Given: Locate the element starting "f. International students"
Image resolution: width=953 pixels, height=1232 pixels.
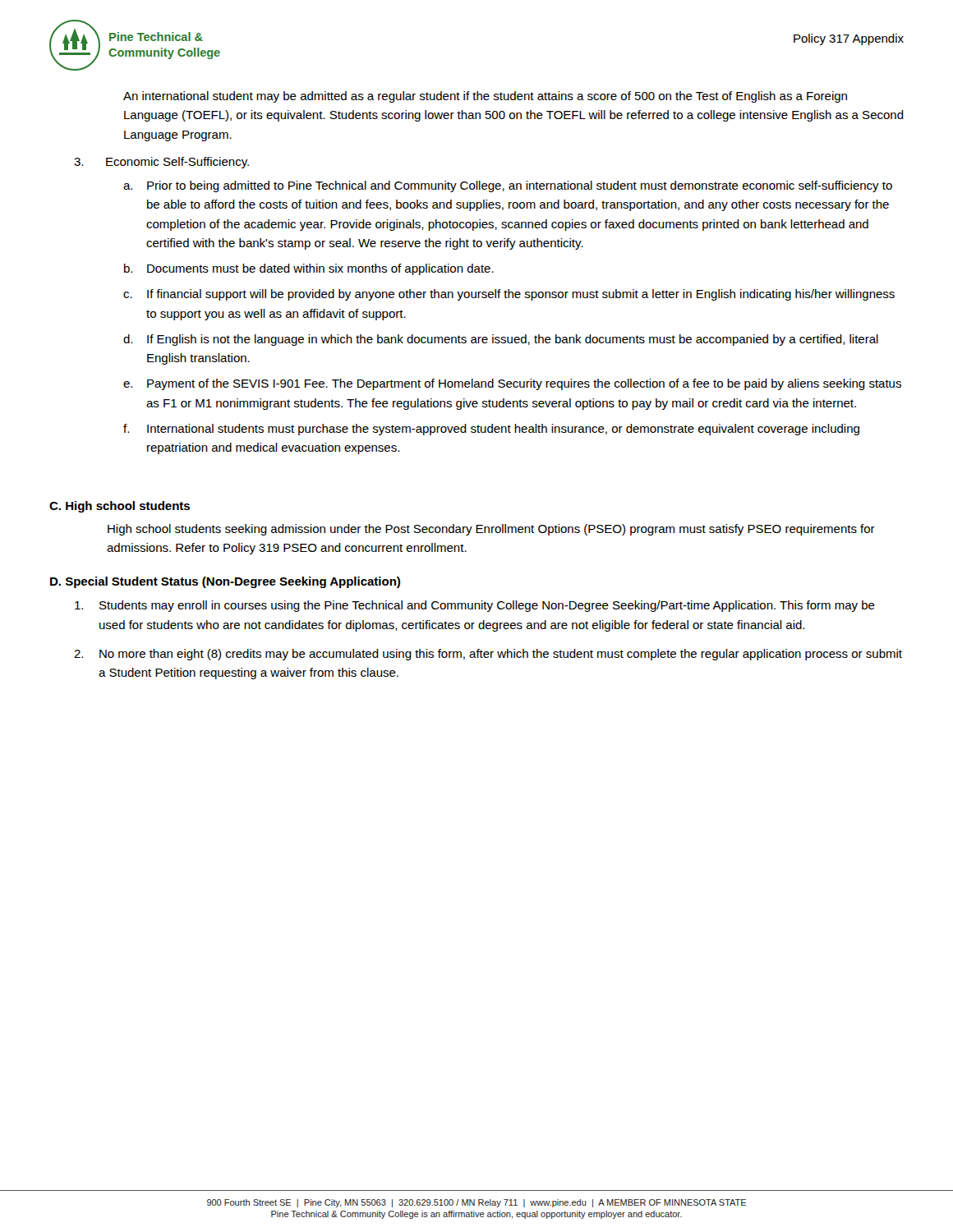Looking at the screenshot, I should pos(513,438).
